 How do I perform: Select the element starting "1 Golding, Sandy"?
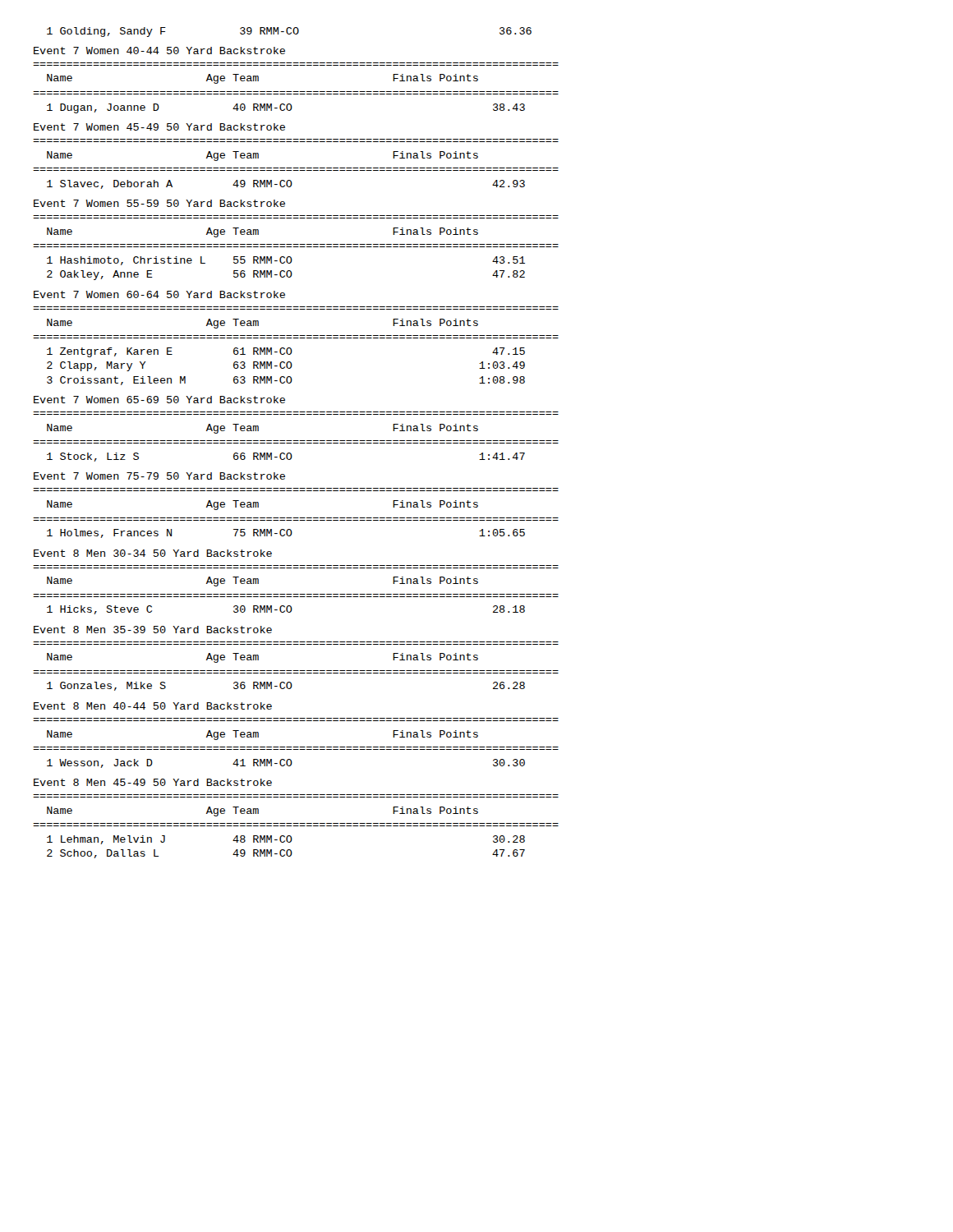282,32
